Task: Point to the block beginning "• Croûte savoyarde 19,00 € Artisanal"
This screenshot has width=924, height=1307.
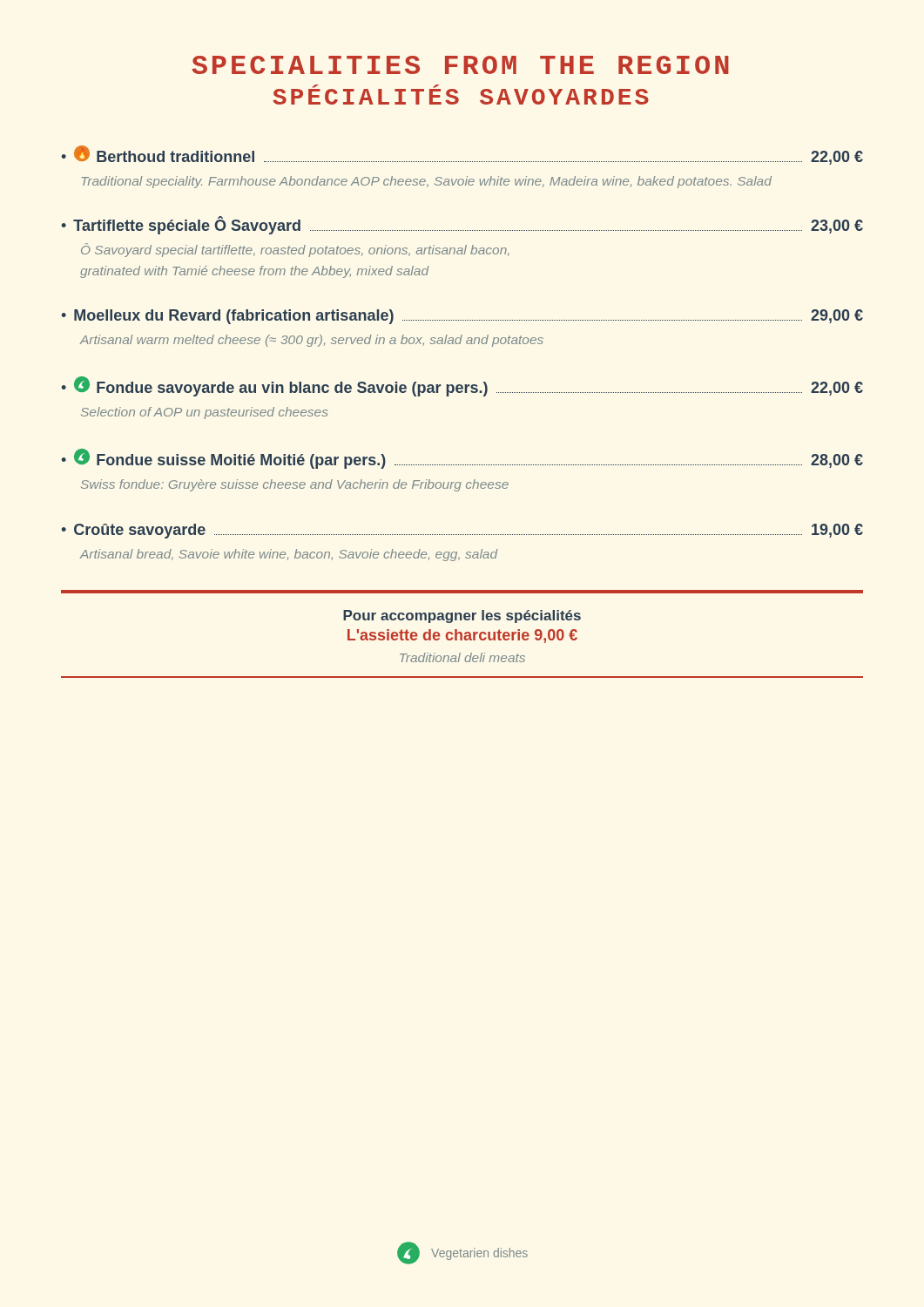Action: [462, 542]
